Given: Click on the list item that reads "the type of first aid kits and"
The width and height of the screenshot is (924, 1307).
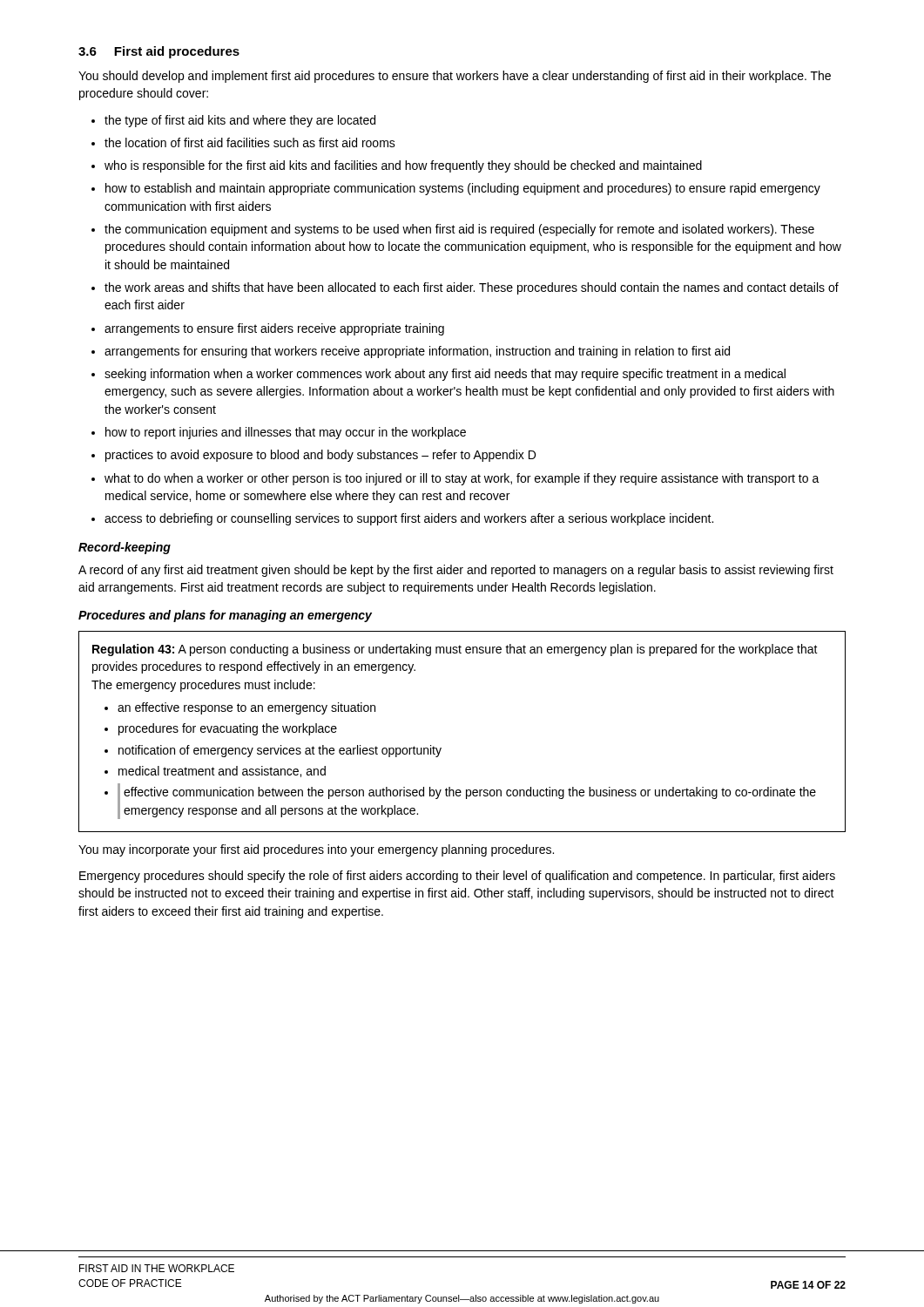Looking at the screenshot, I should (240, 121).
